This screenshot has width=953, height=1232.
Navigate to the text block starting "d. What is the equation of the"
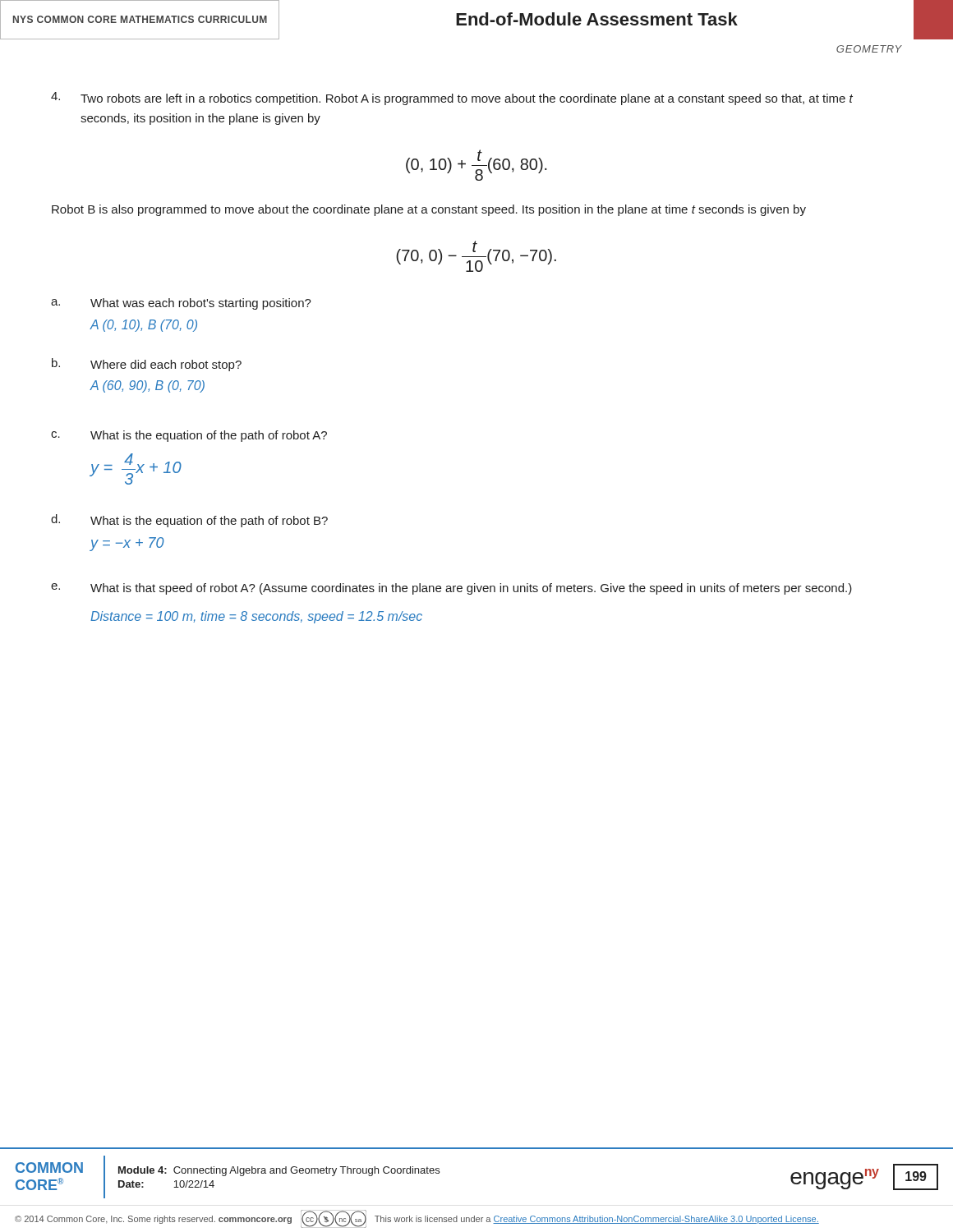click(190, 521)
